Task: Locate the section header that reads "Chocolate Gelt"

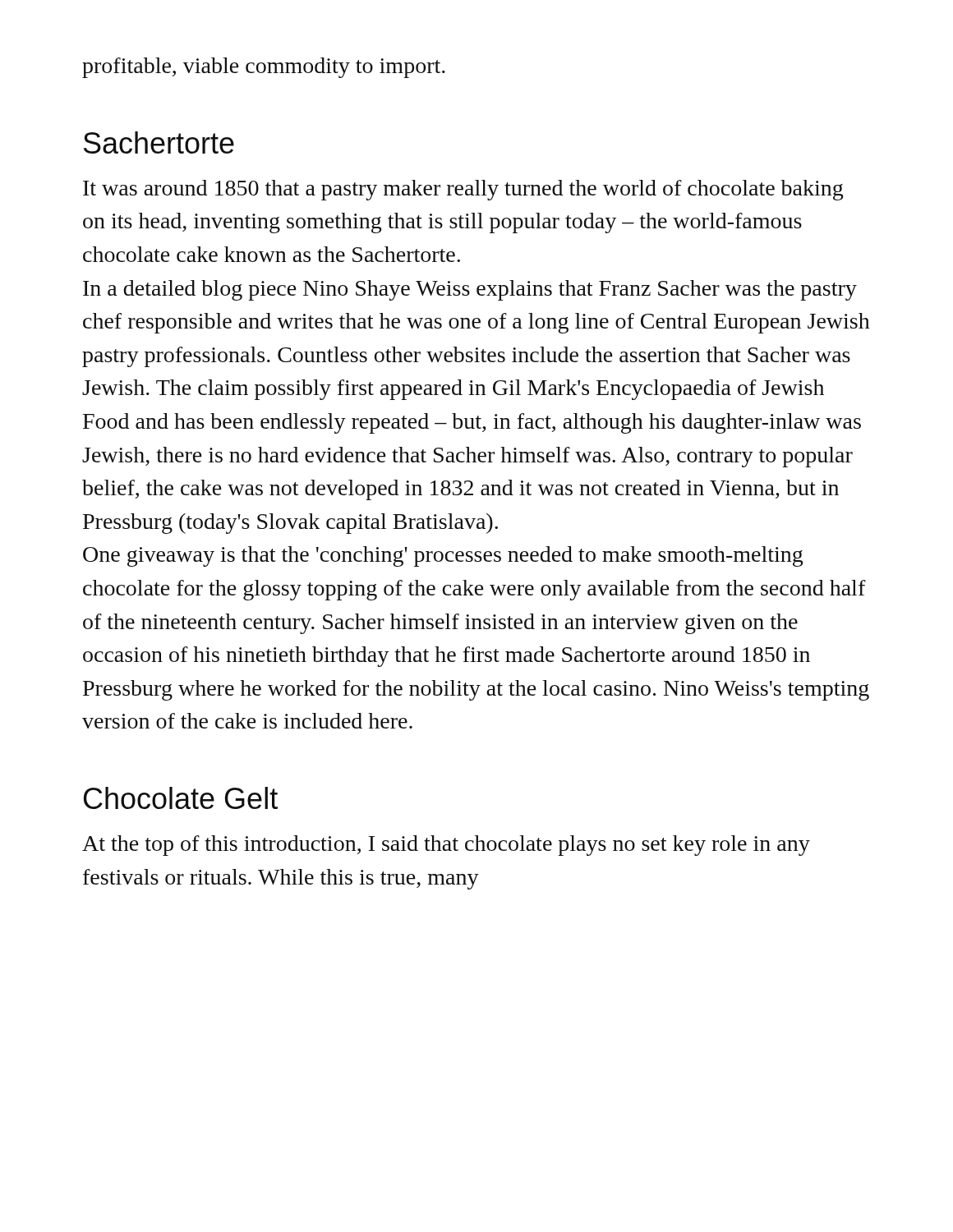Action: pos(180,799)
